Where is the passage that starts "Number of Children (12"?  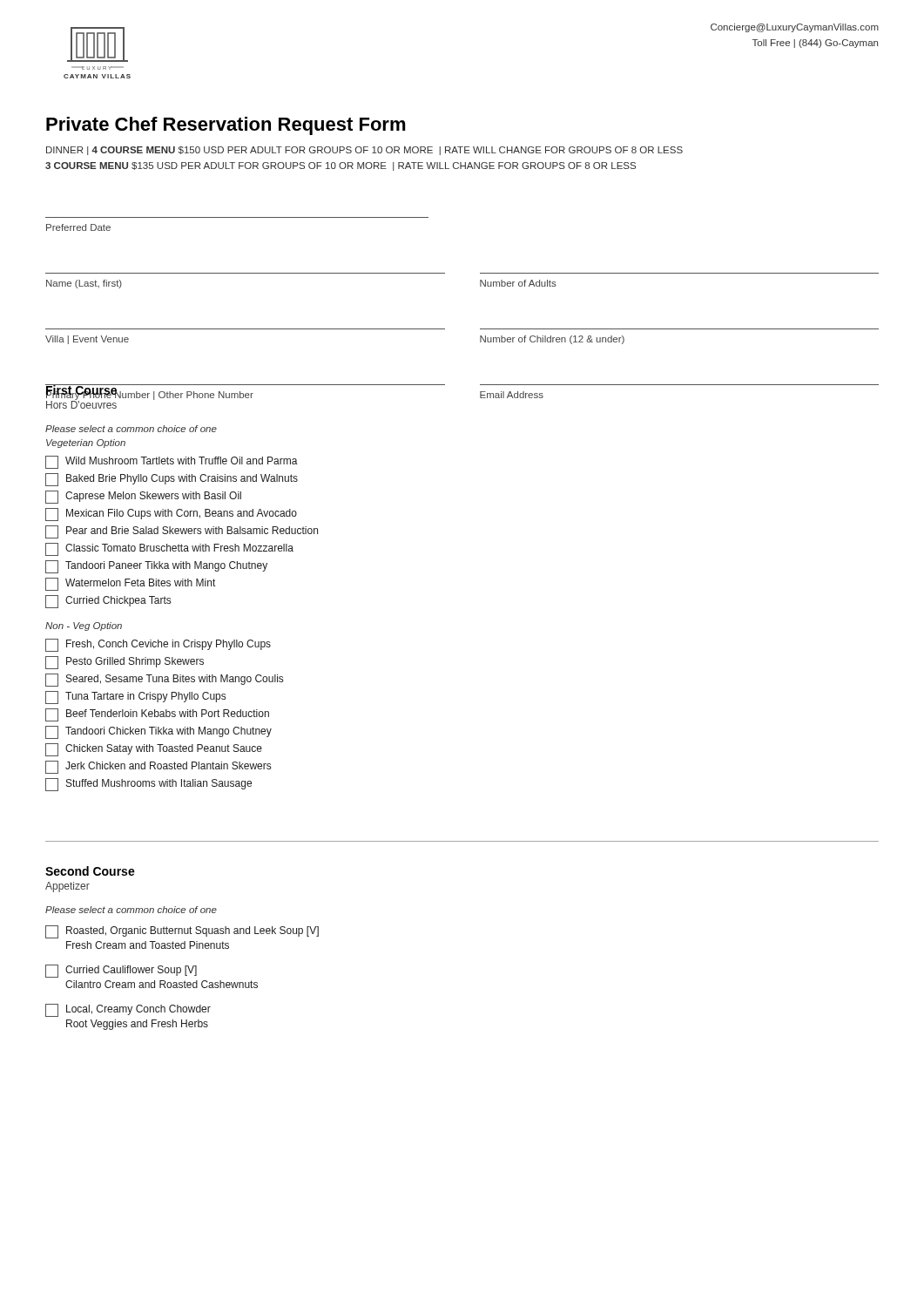tap(552, 339)
